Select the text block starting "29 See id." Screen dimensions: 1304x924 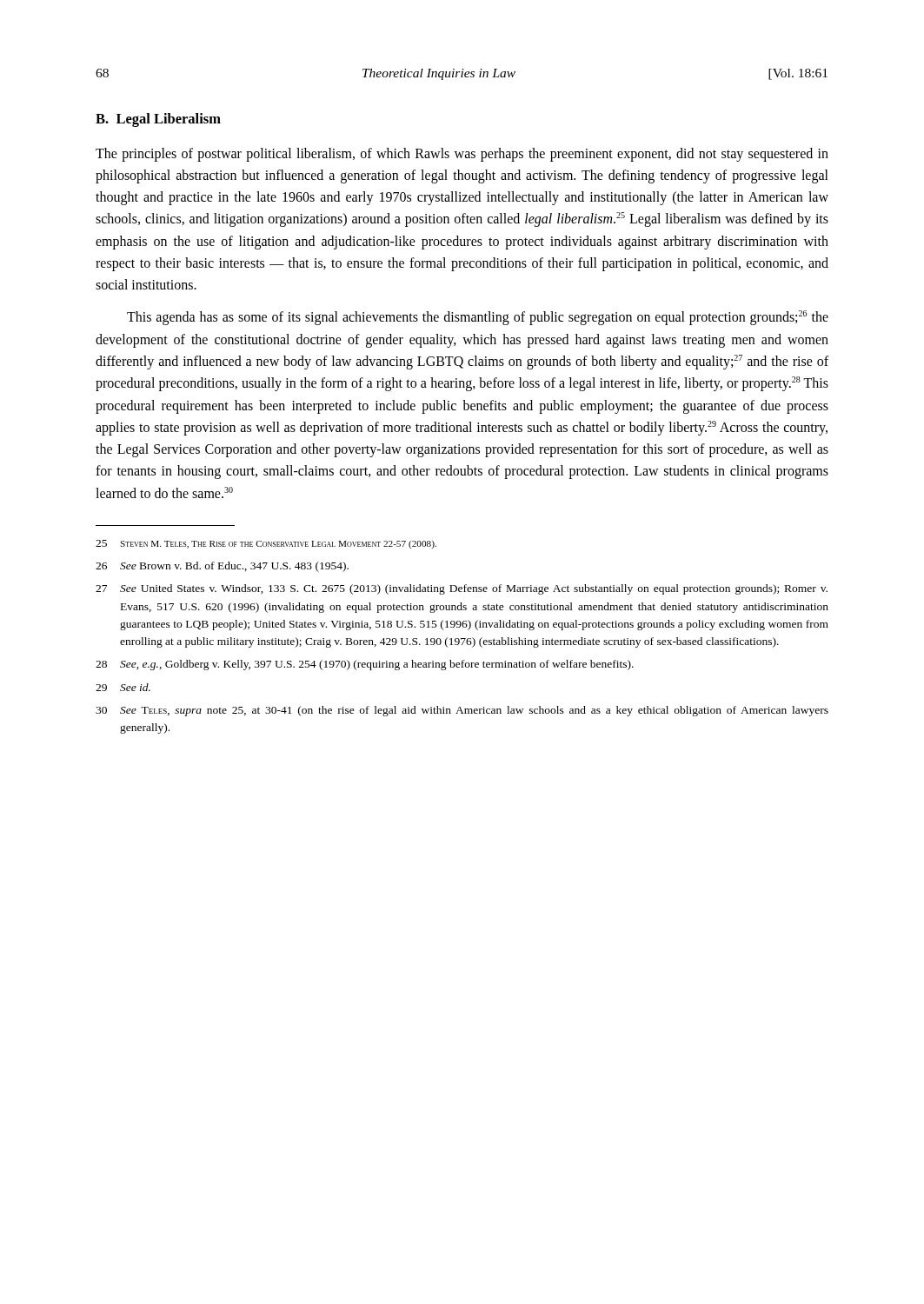pyautogui.click(x=123, y=687)
